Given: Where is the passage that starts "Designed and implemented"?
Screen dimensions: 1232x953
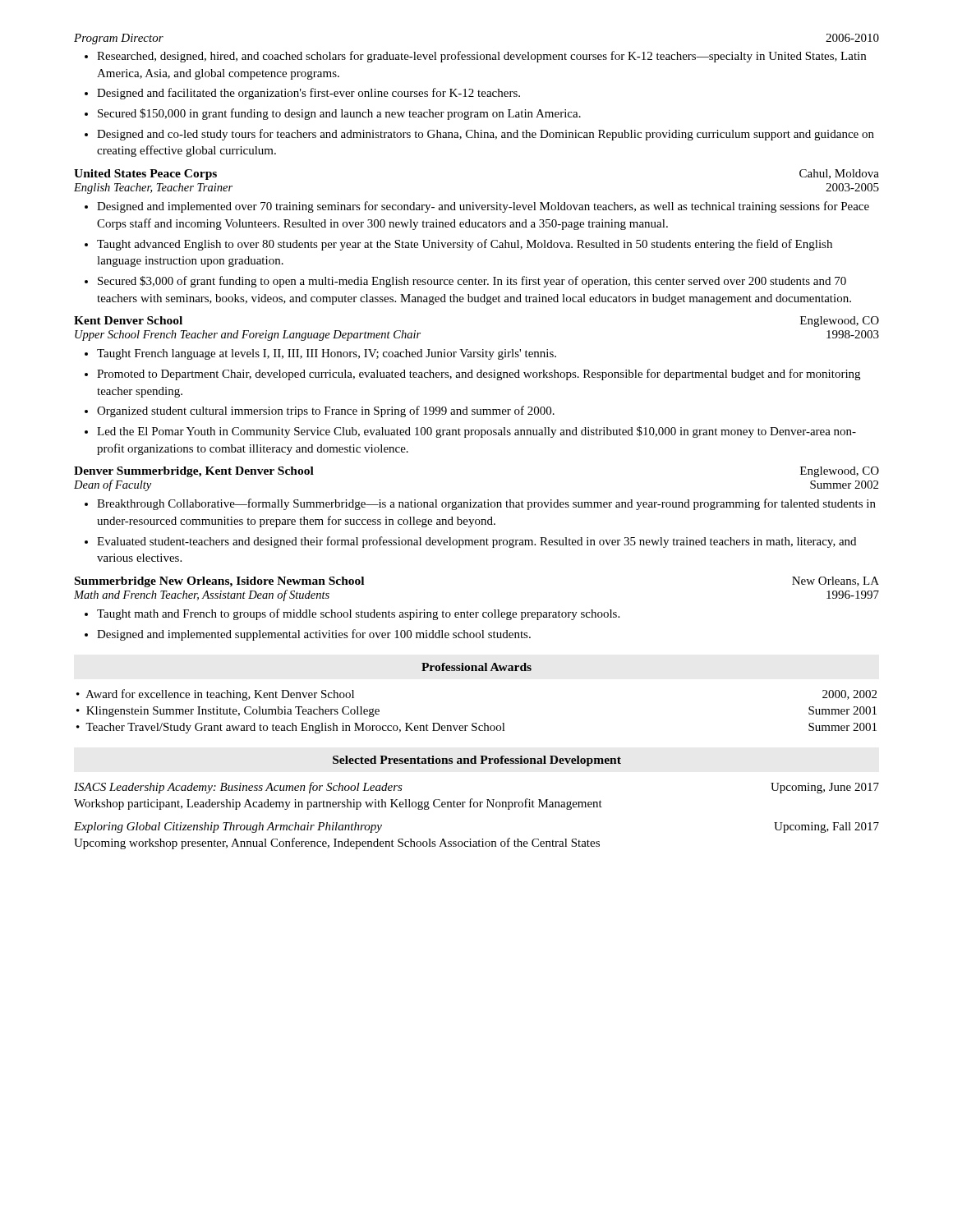Looking at the screenshot, I should point(476,252).
